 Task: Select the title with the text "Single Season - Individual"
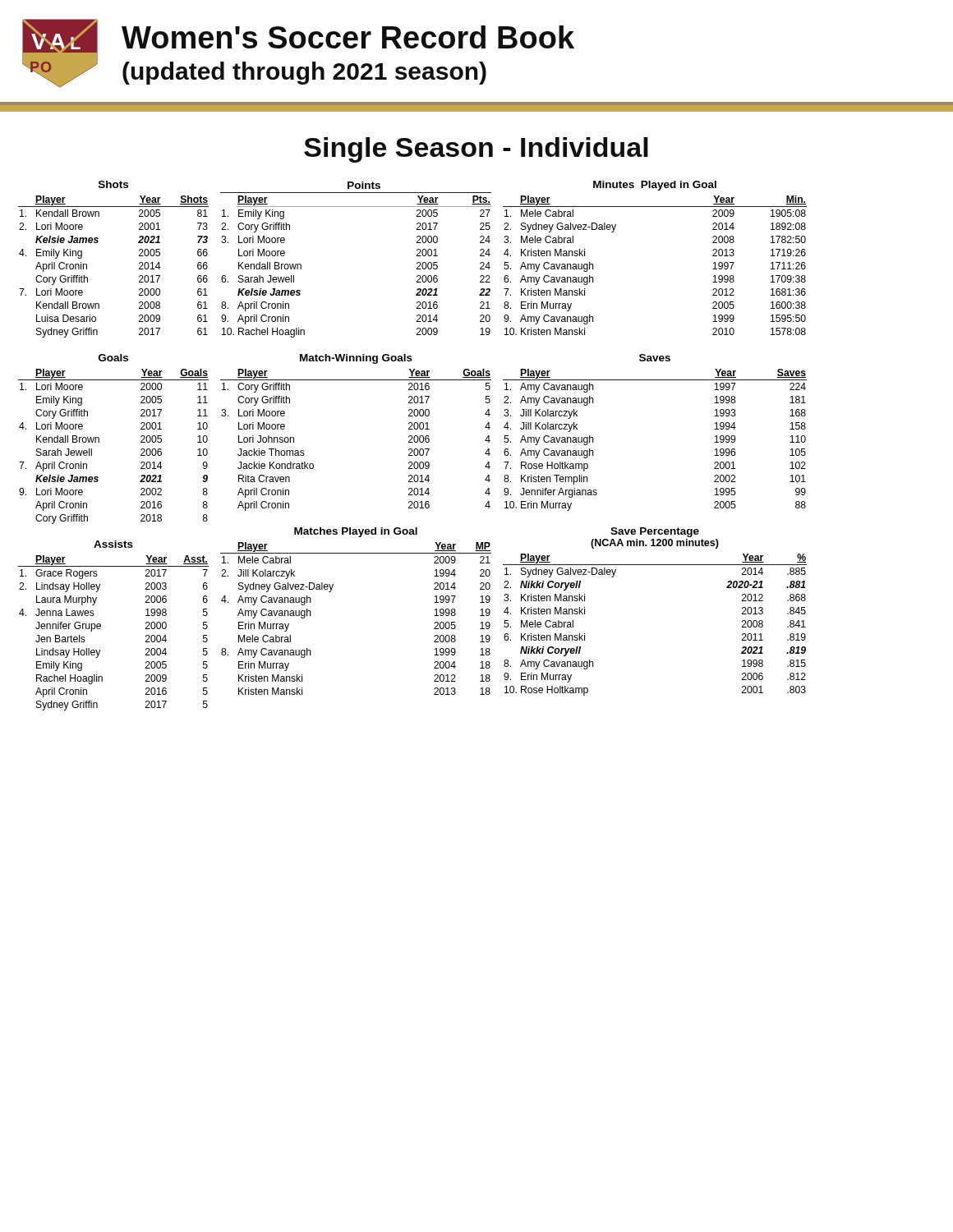click(476, 147)
